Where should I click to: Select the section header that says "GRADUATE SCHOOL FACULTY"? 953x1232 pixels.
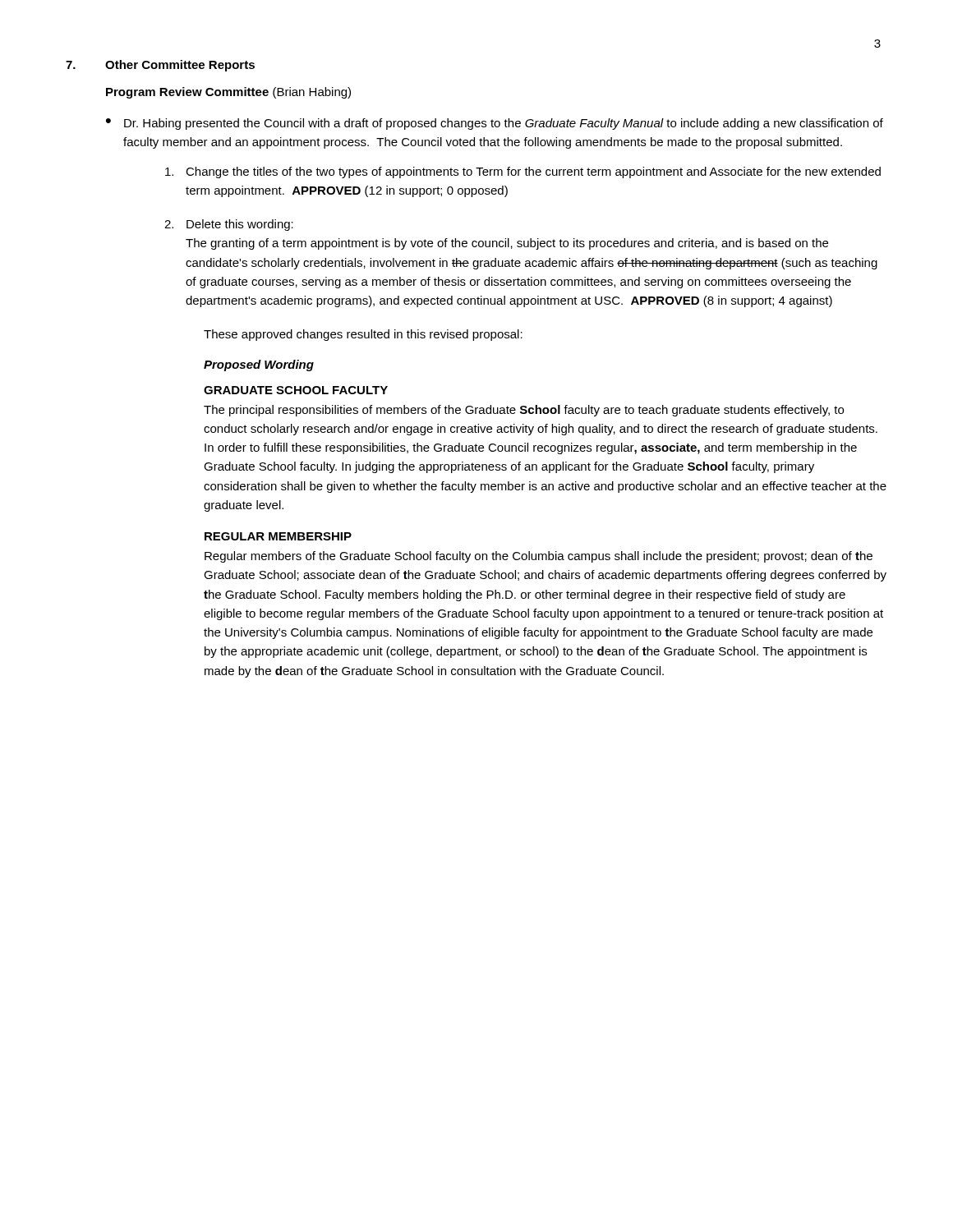pyautogui.click(x=296, y=389)
